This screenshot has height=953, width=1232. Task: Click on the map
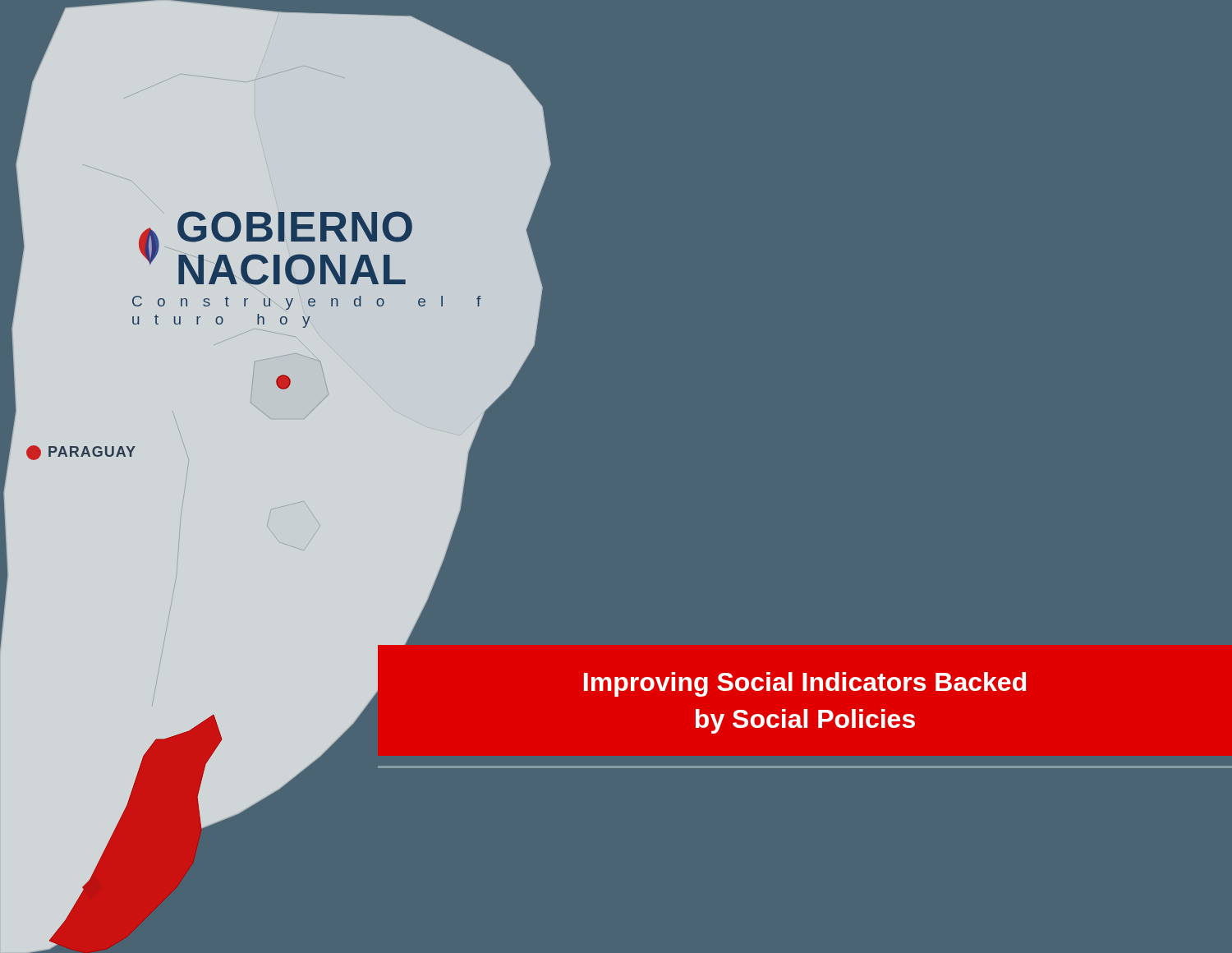pyautogui.click(x=279, y=476)
